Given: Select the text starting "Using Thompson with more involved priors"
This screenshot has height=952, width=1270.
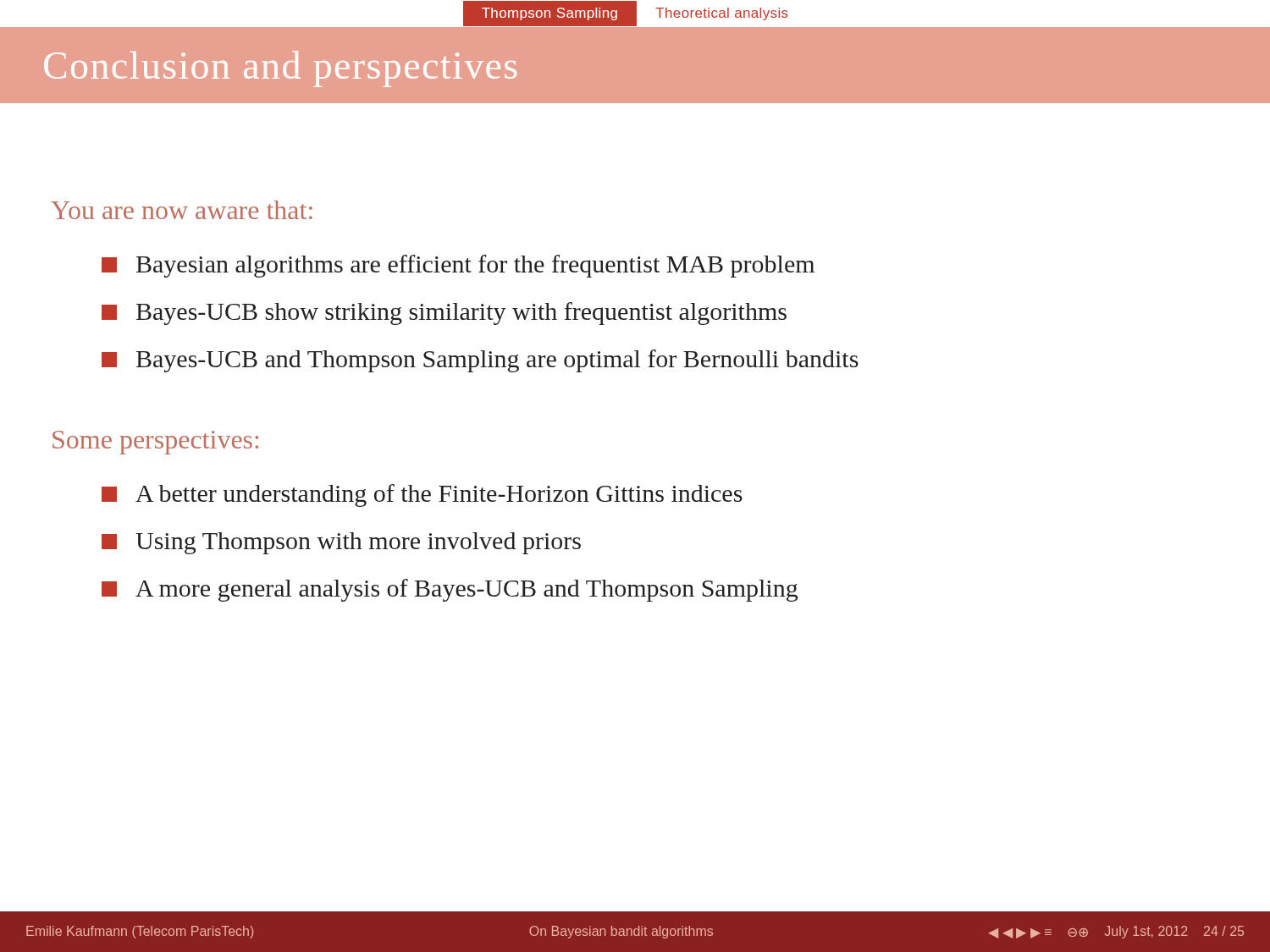Looking at the screenshot, I should tap(342, 541).
